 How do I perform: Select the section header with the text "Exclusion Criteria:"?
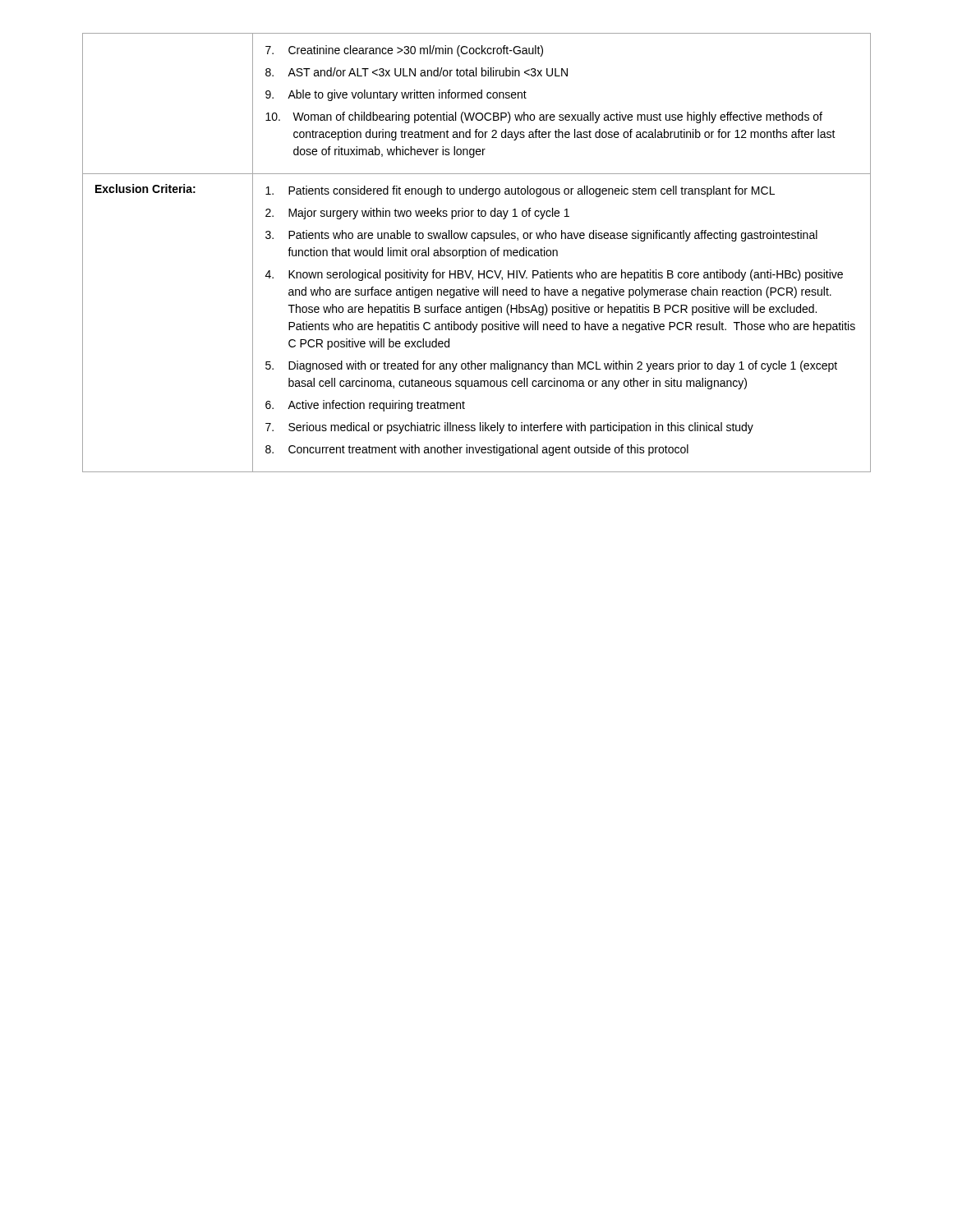[145, 189]
